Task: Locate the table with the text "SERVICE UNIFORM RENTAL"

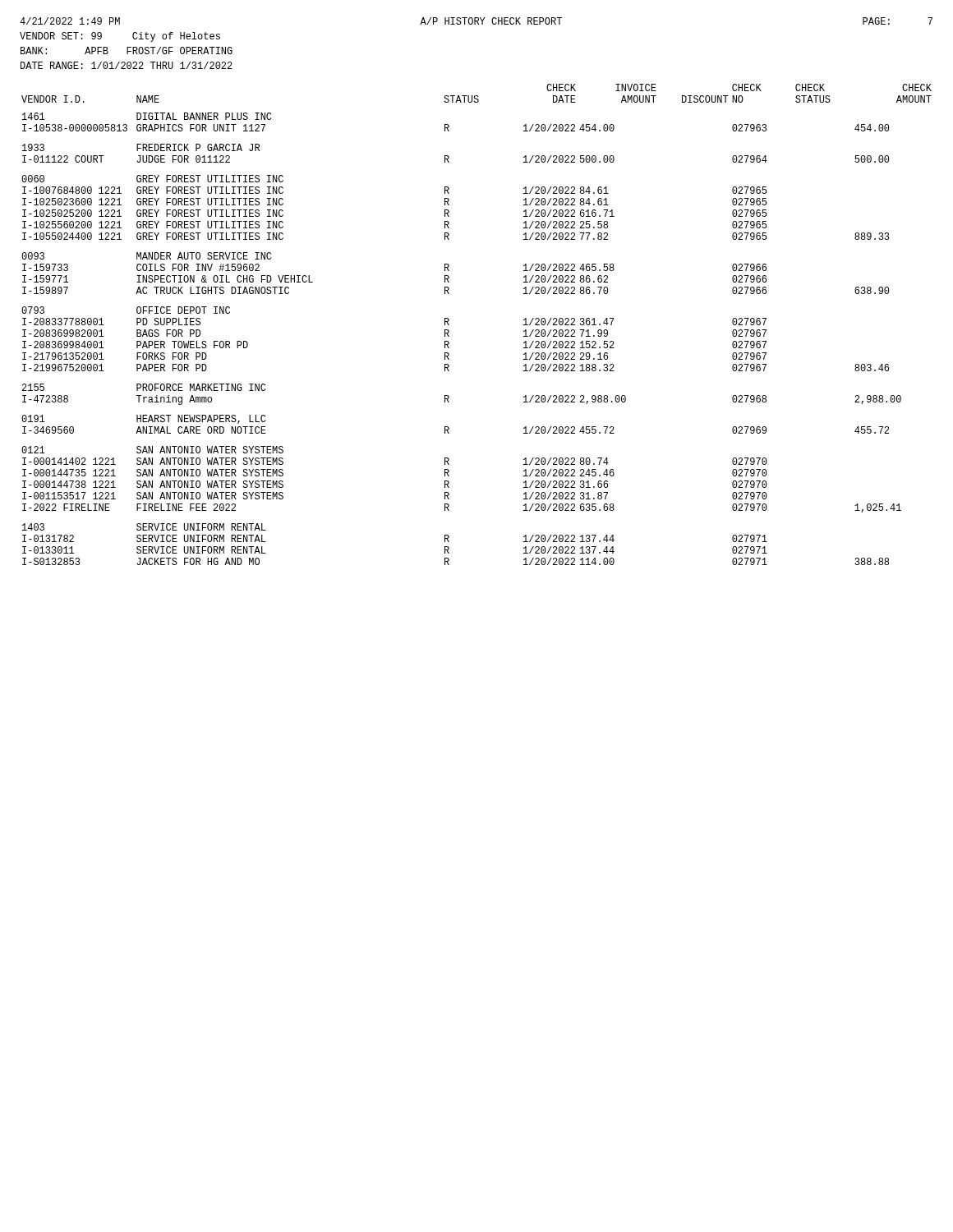Action: [x=476, y=325]
